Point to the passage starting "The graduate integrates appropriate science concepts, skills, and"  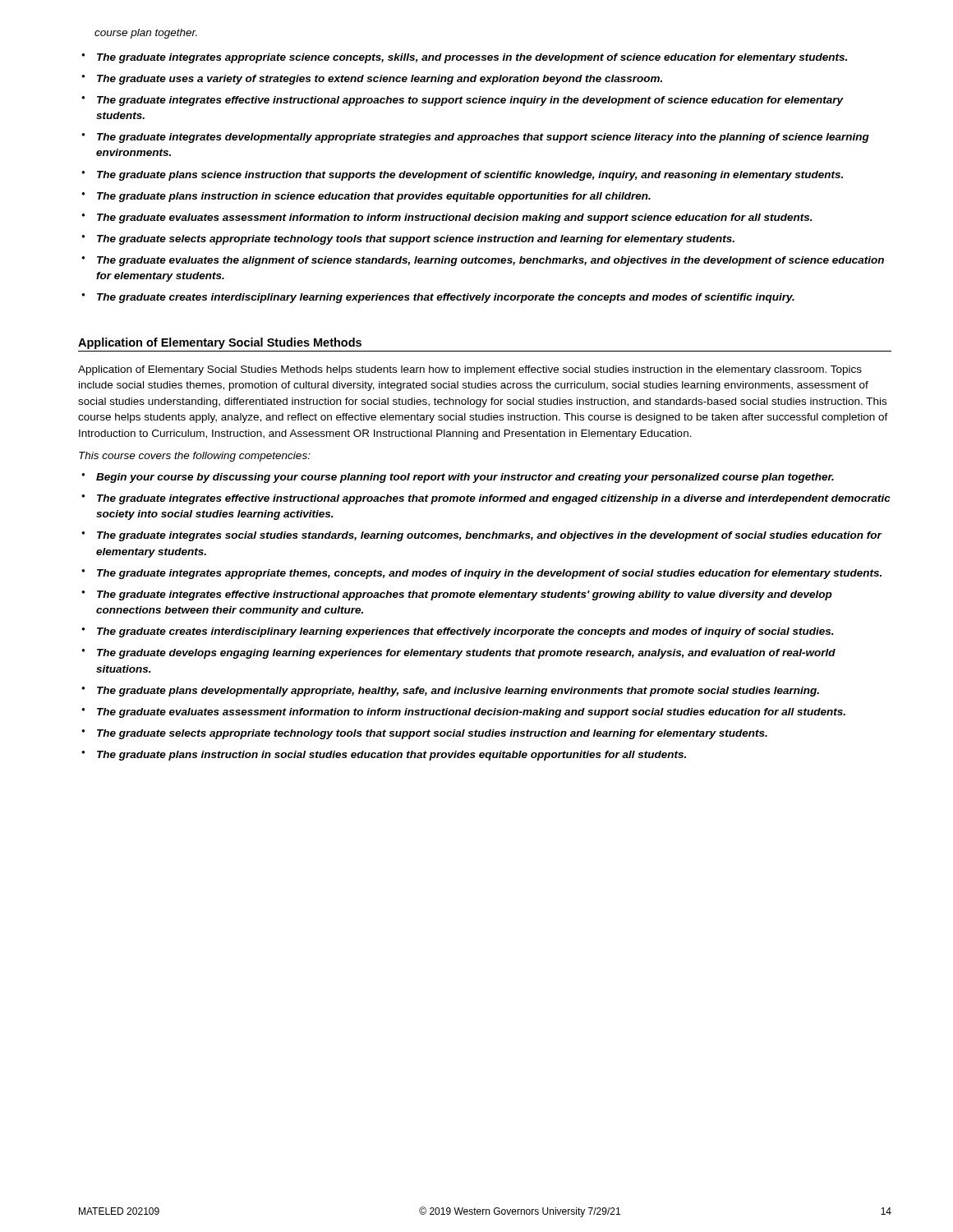(472, 57)
